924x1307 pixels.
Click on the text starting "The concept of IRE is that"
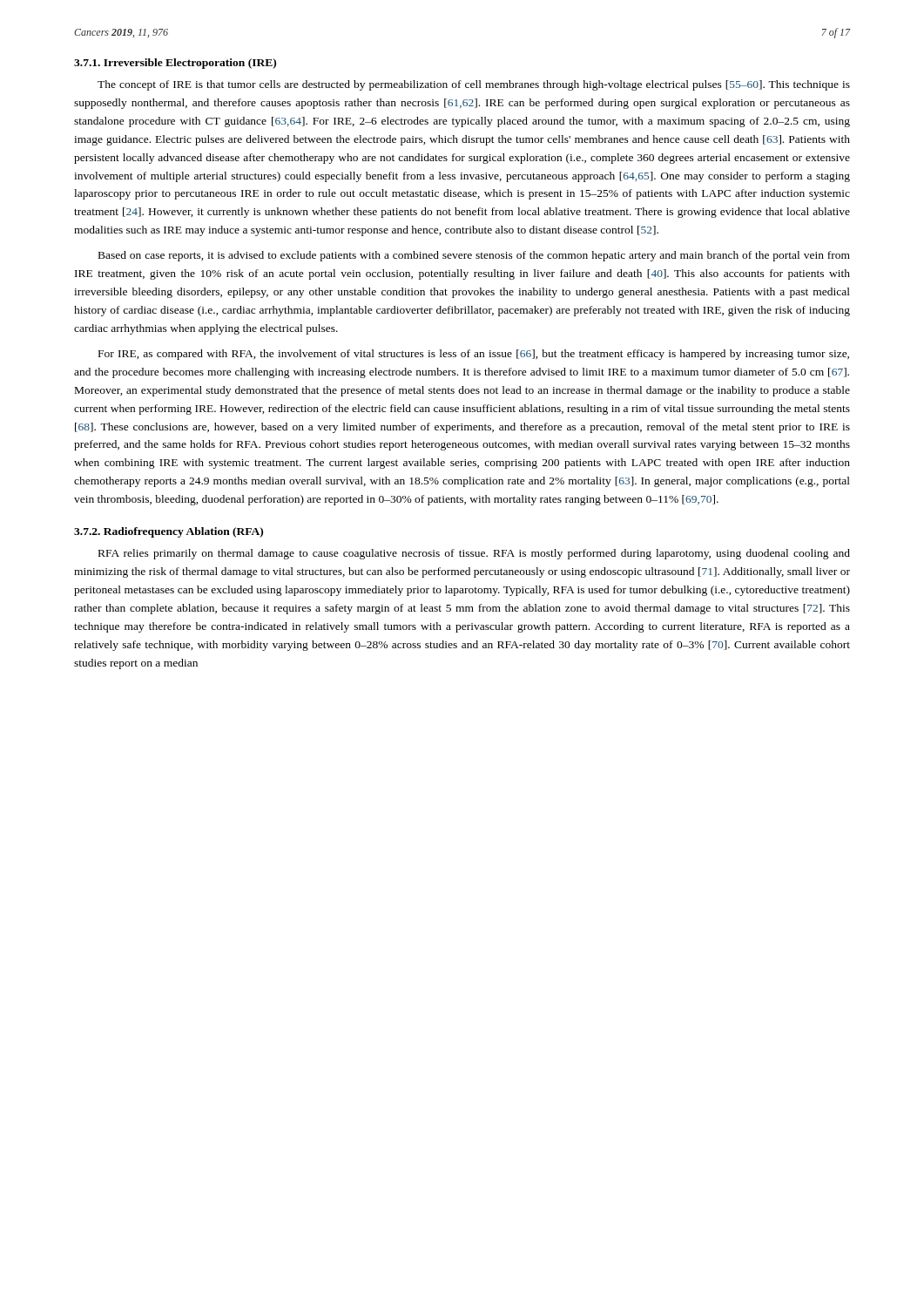pyautogui.click(x=462, y=157)
